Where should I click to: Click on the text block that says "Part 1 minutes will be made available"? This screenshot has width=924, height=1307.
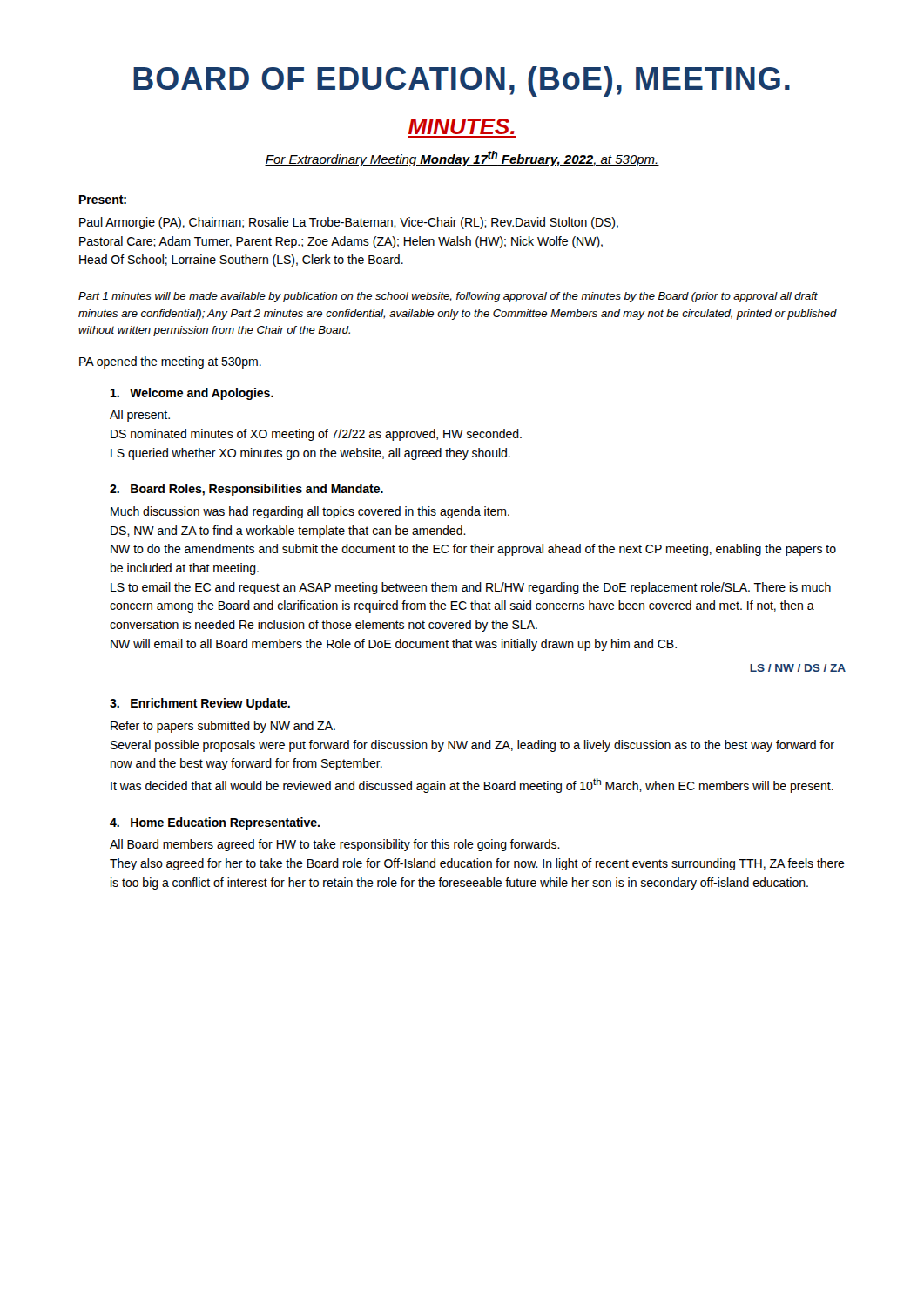(457, 313)
